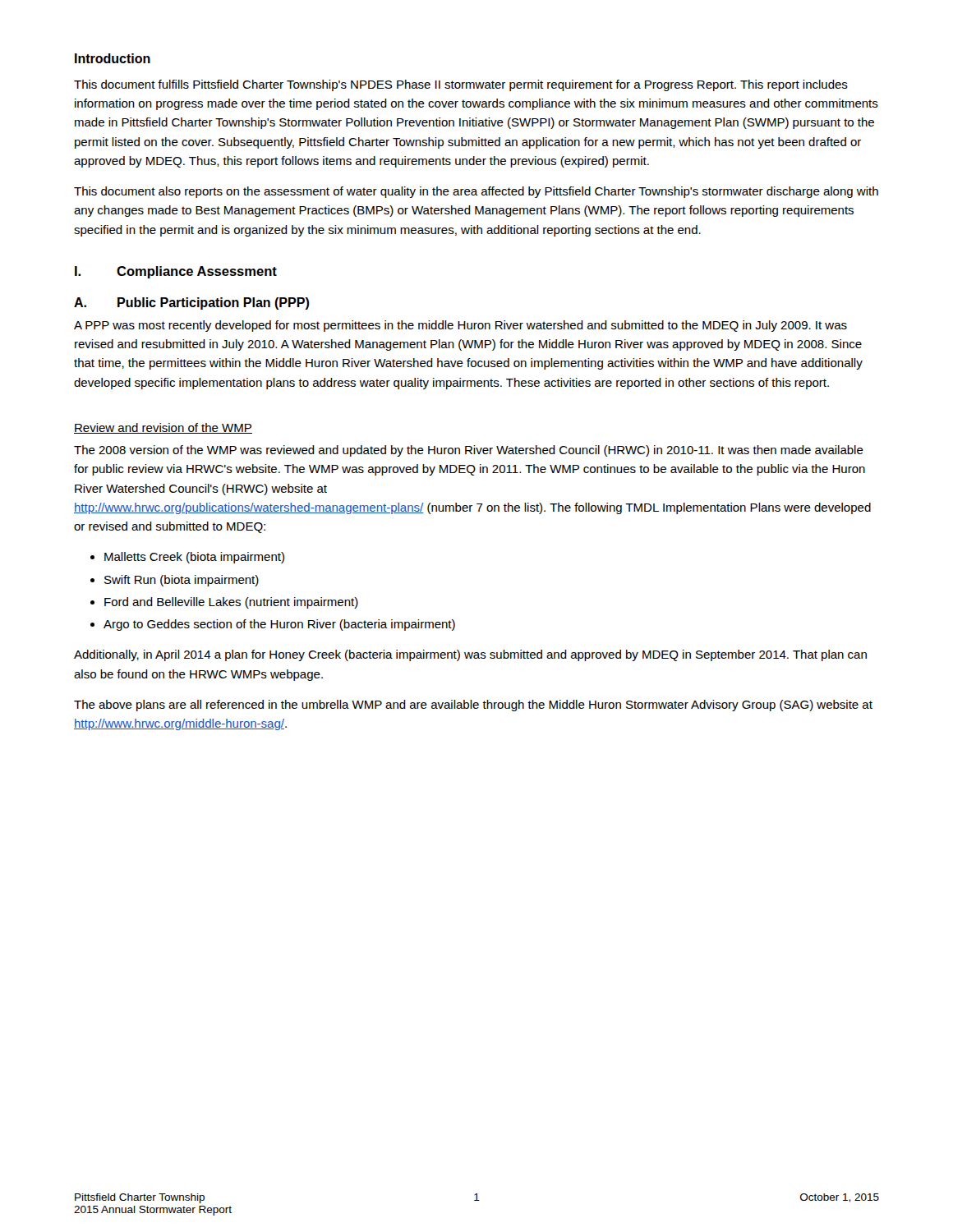Find the text block that says "This document also reports"

pos(476,210)
